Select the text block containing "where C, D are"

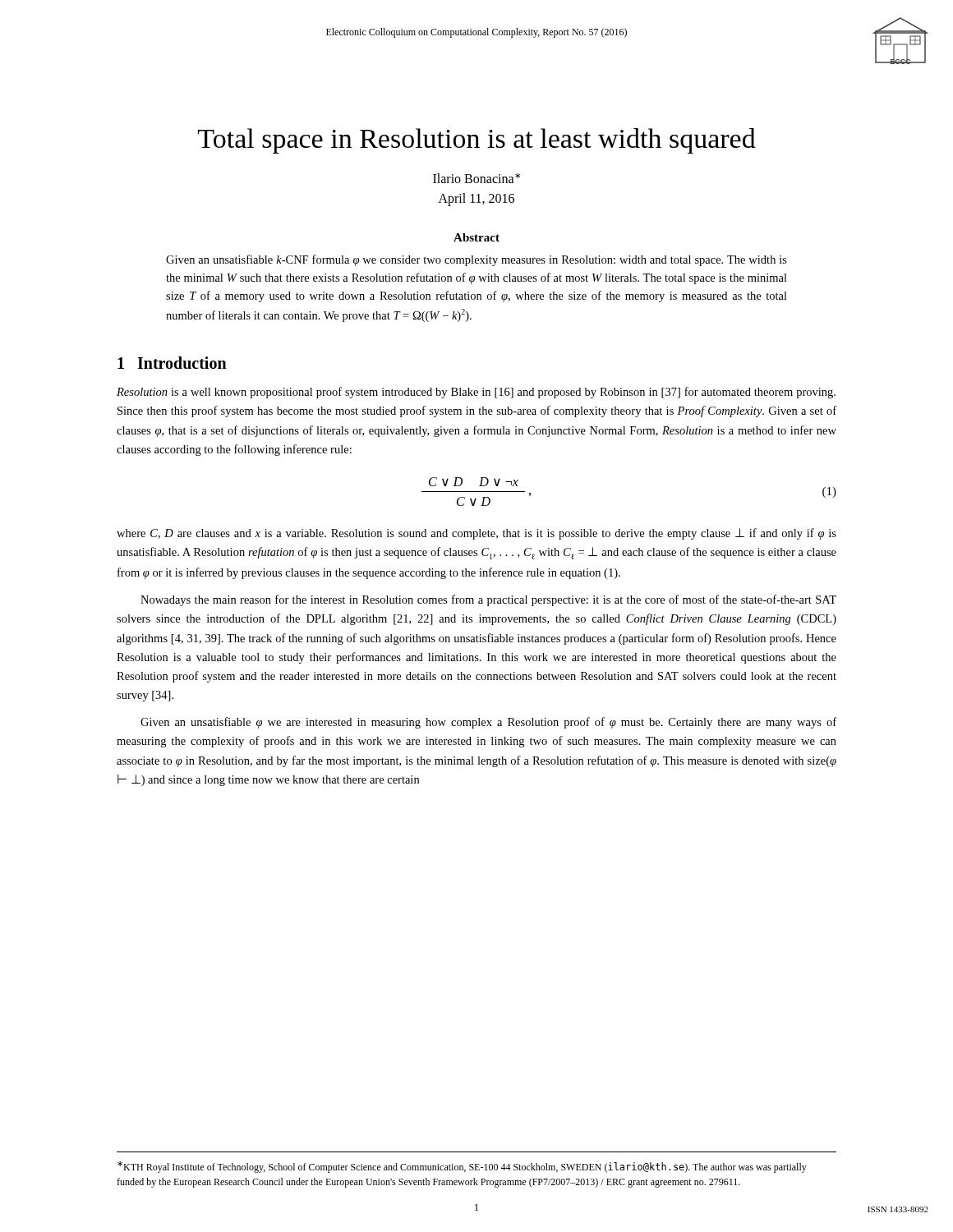point(476,553)
